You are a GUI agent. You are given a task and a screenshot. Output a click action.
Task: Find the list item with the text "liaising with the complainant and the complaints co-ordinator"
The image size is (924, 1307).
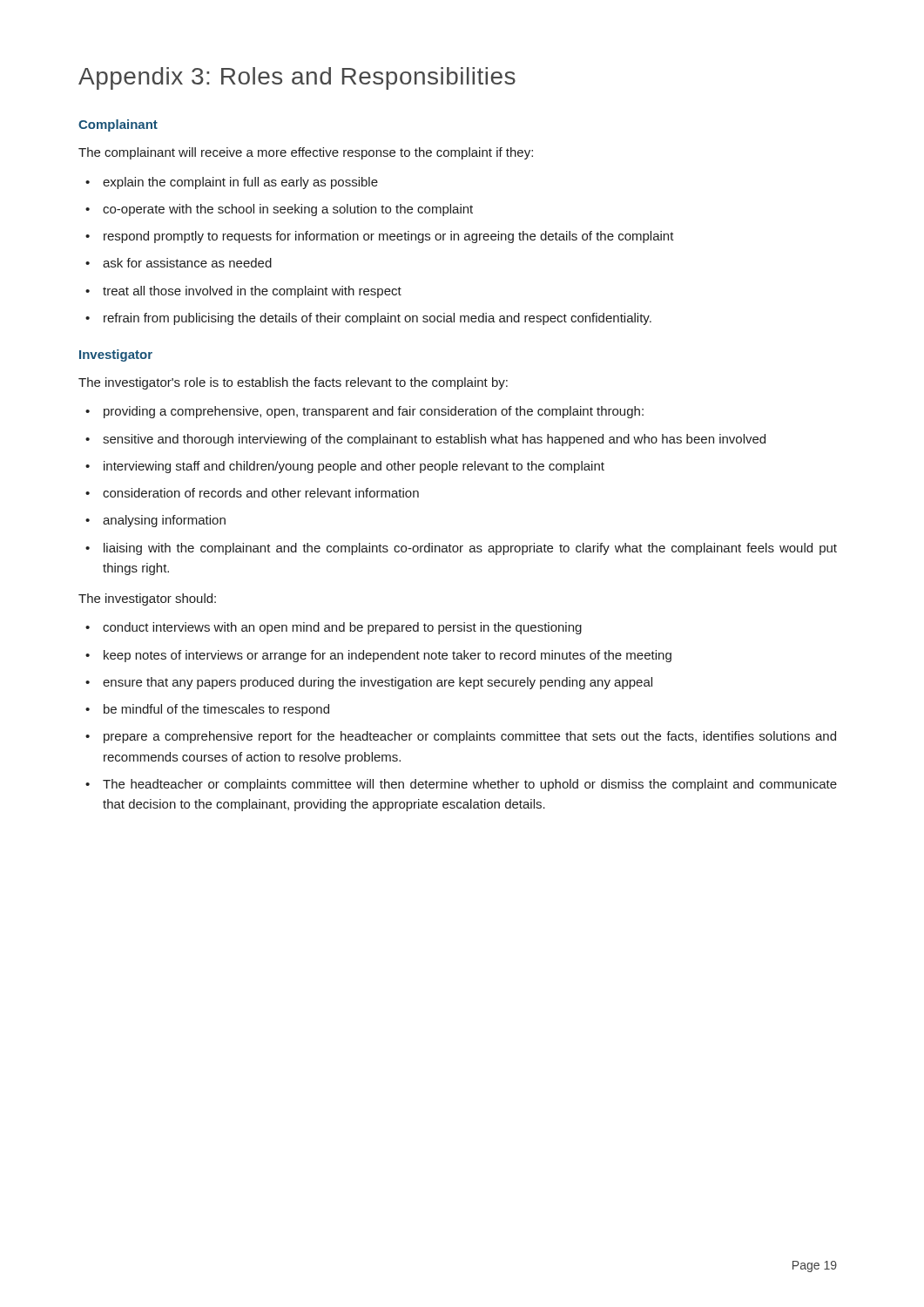tap(470, 557)
